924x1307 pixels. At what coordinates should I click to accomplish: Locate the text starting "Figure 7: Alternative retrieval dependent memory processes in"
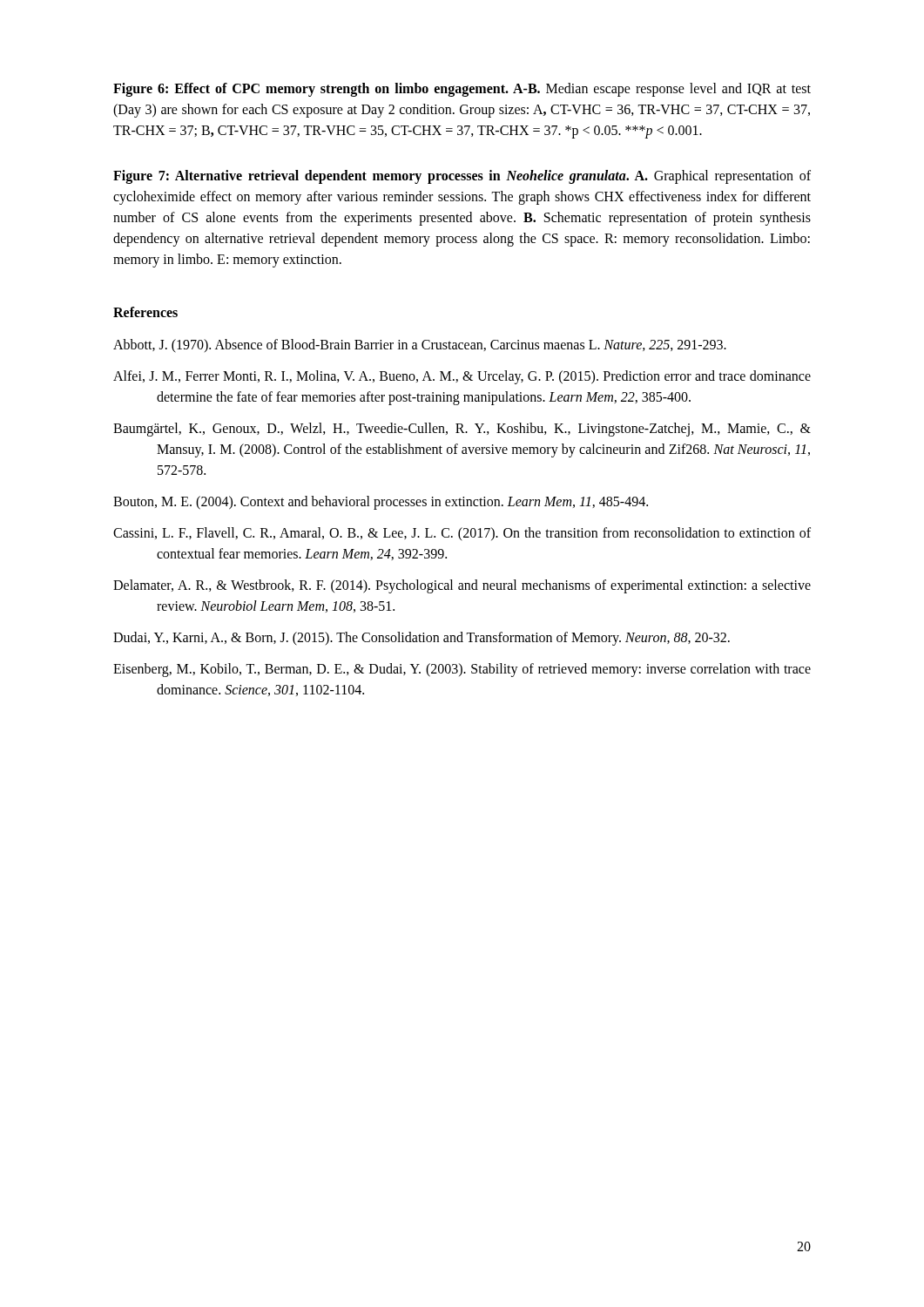(462, 217)
